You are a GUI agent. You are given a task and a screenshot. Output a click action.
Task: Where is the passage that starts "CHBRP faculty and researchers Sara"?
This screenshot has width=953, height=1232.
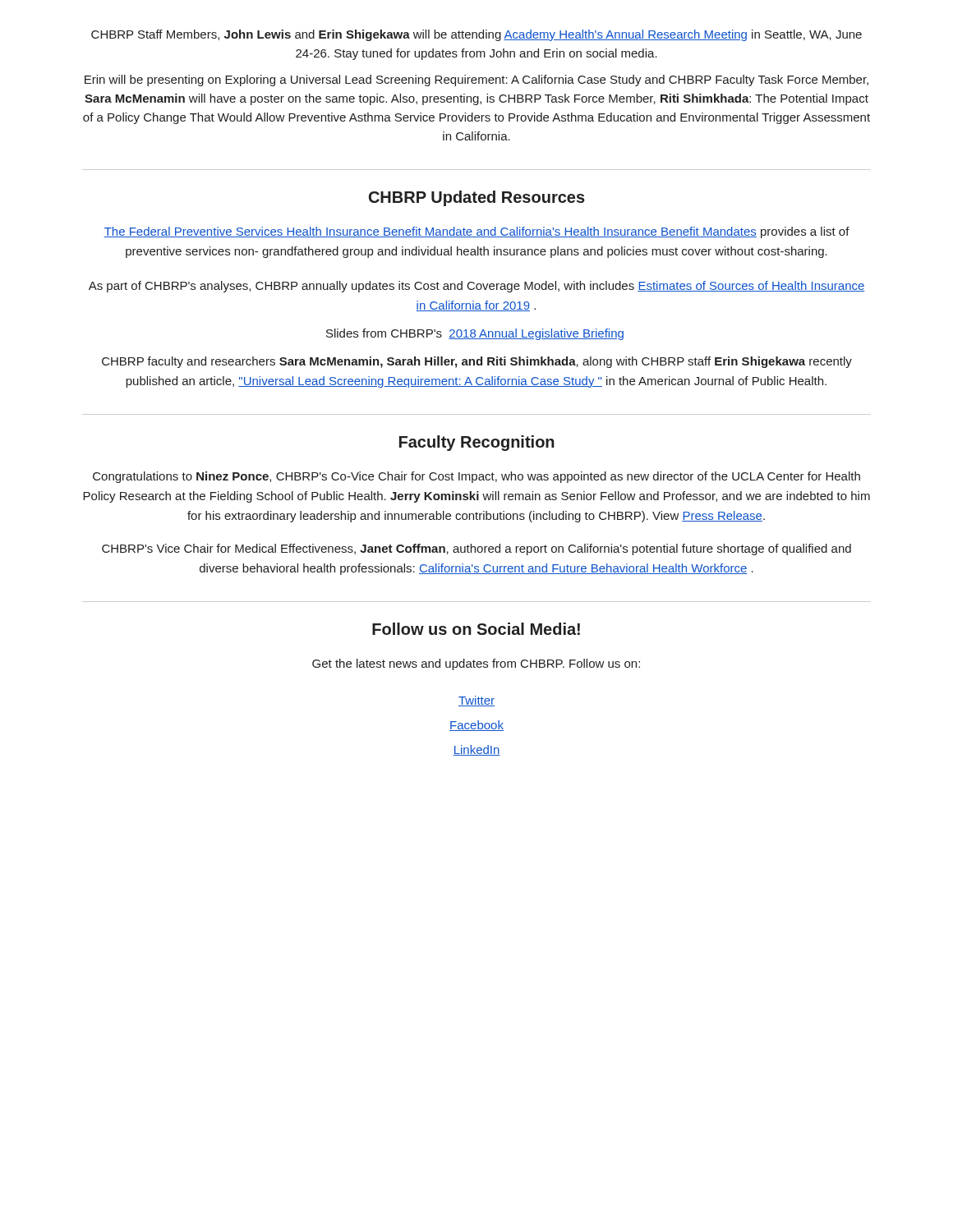pos(476,370)
